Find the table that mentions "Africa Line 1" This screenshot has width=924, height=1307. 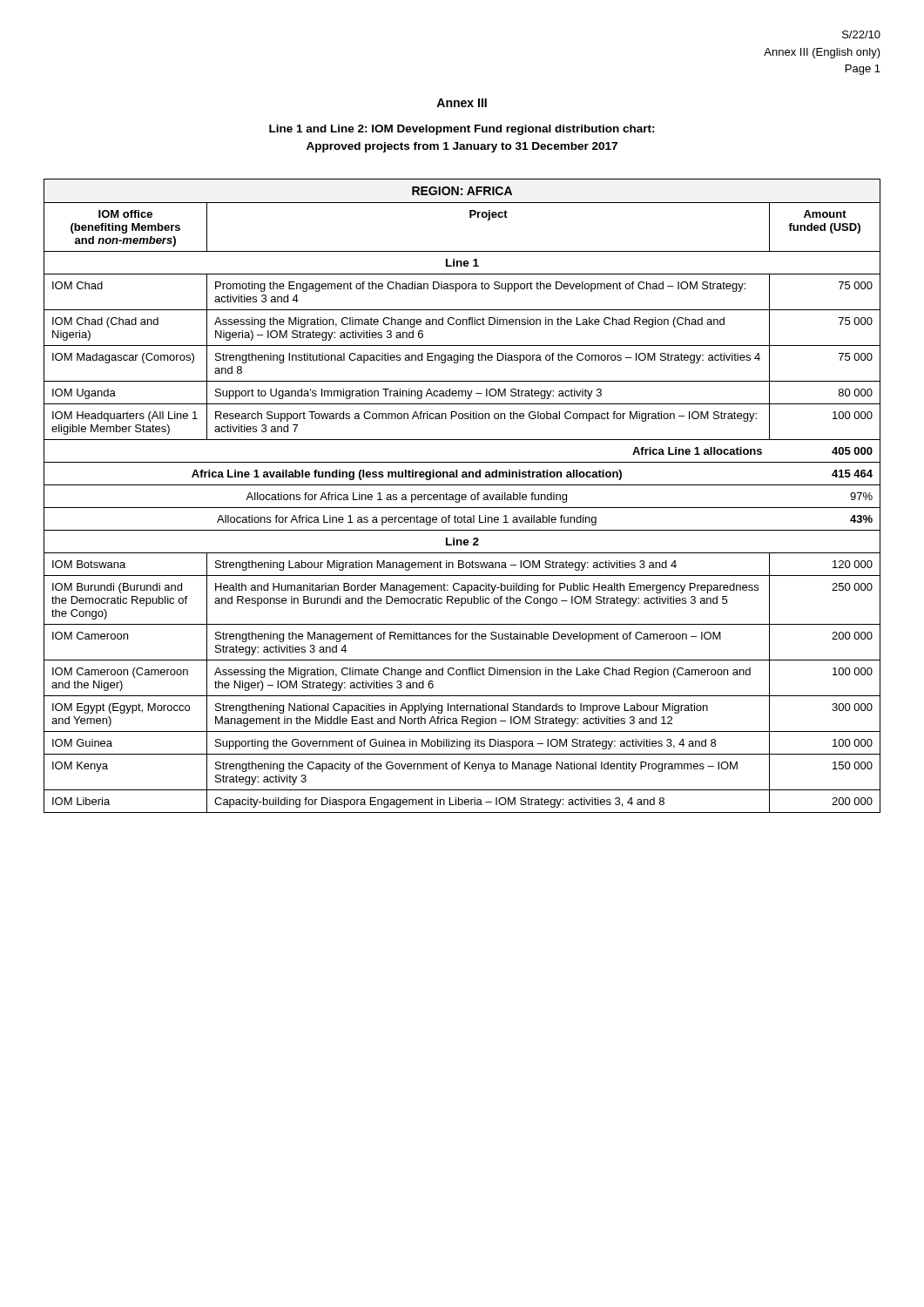tap(462, 496)
